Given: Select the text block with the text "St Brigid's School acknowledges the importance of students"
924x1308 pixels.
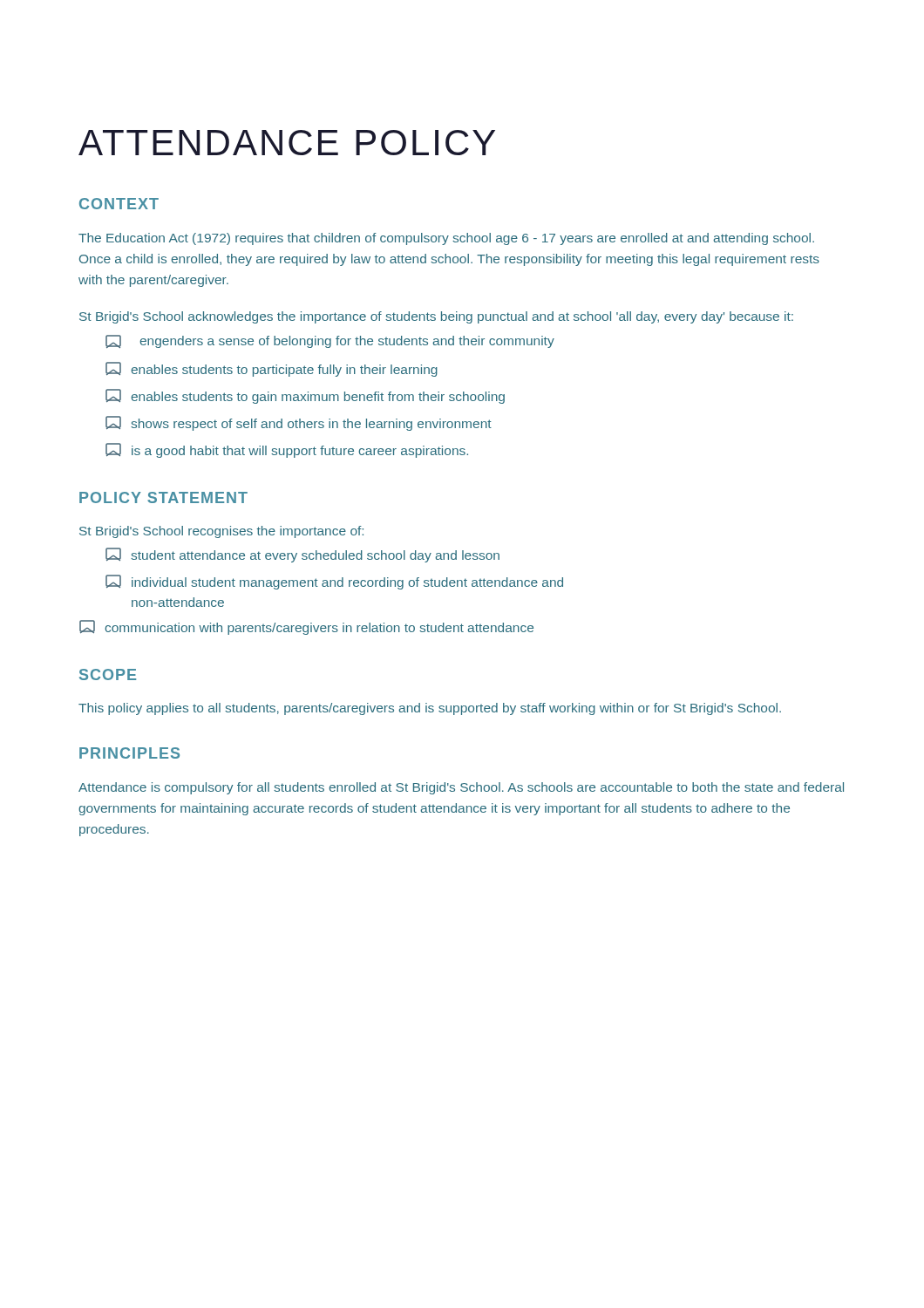Looking at the screenshot, I should pos(462,316).
